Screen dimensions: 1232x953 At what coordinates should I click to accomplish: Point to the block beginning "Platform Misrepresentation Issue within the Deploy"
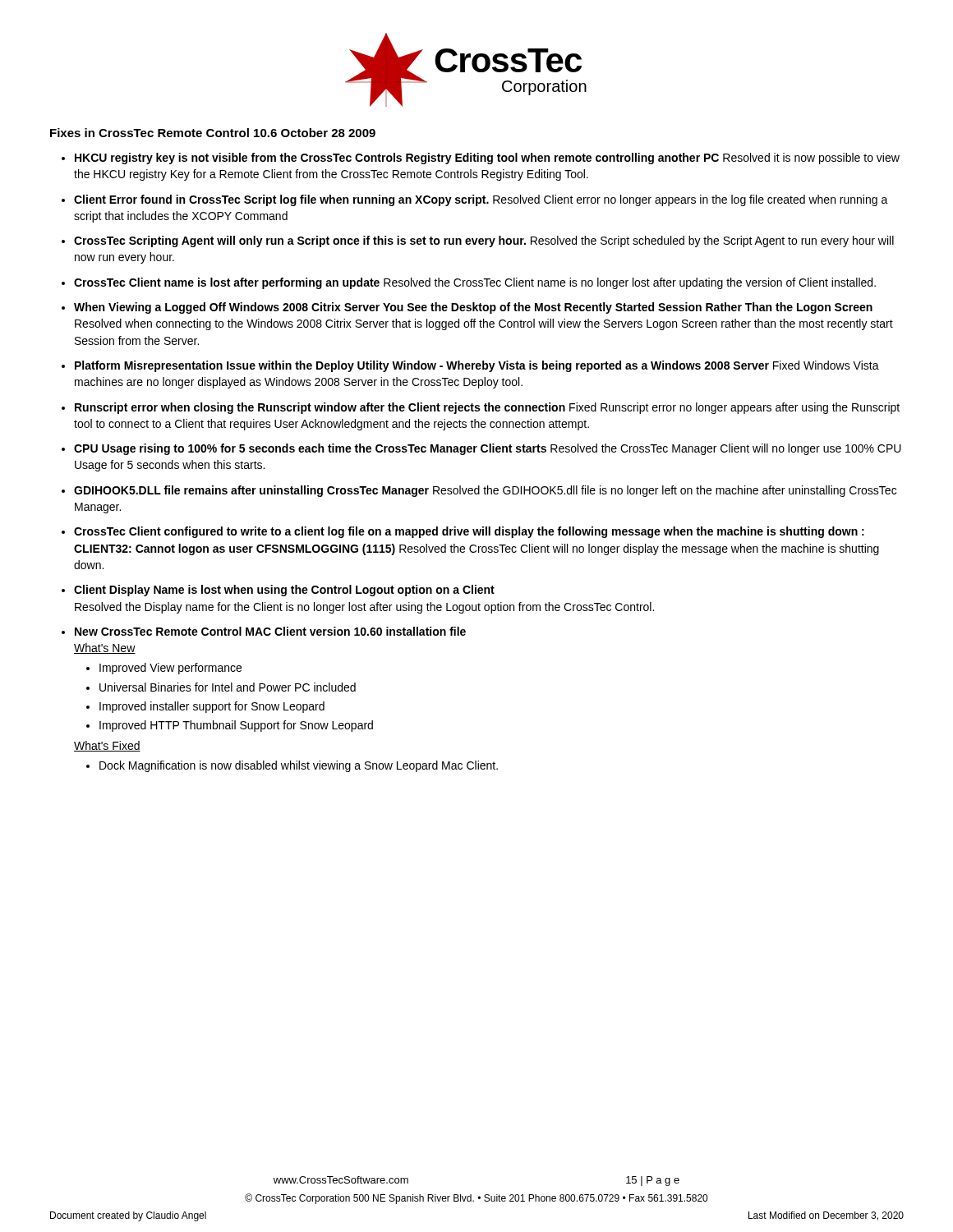point(476,374)
